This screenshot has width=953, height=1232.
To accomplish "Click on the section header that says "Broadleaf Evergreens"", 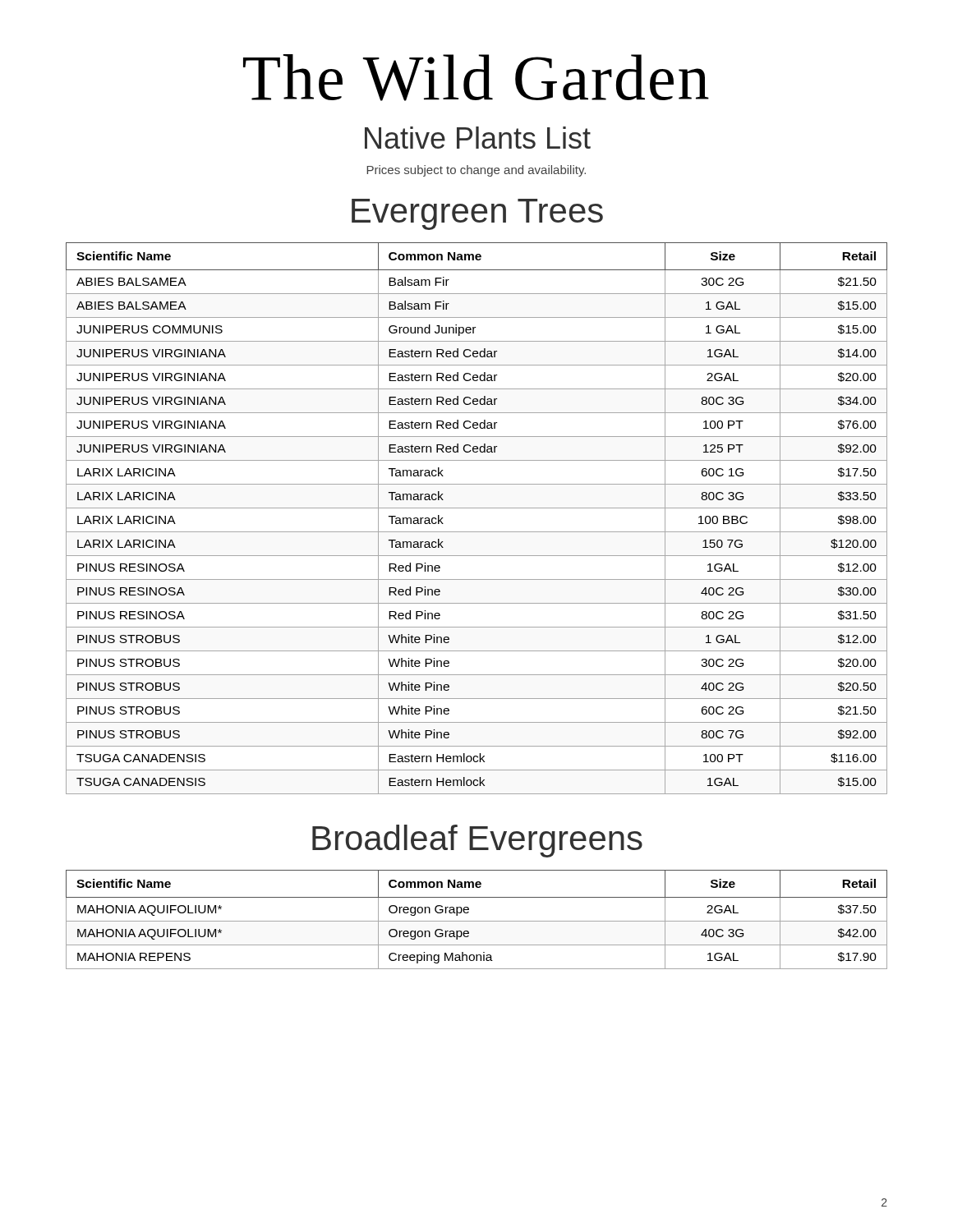I will coord(476,838).
